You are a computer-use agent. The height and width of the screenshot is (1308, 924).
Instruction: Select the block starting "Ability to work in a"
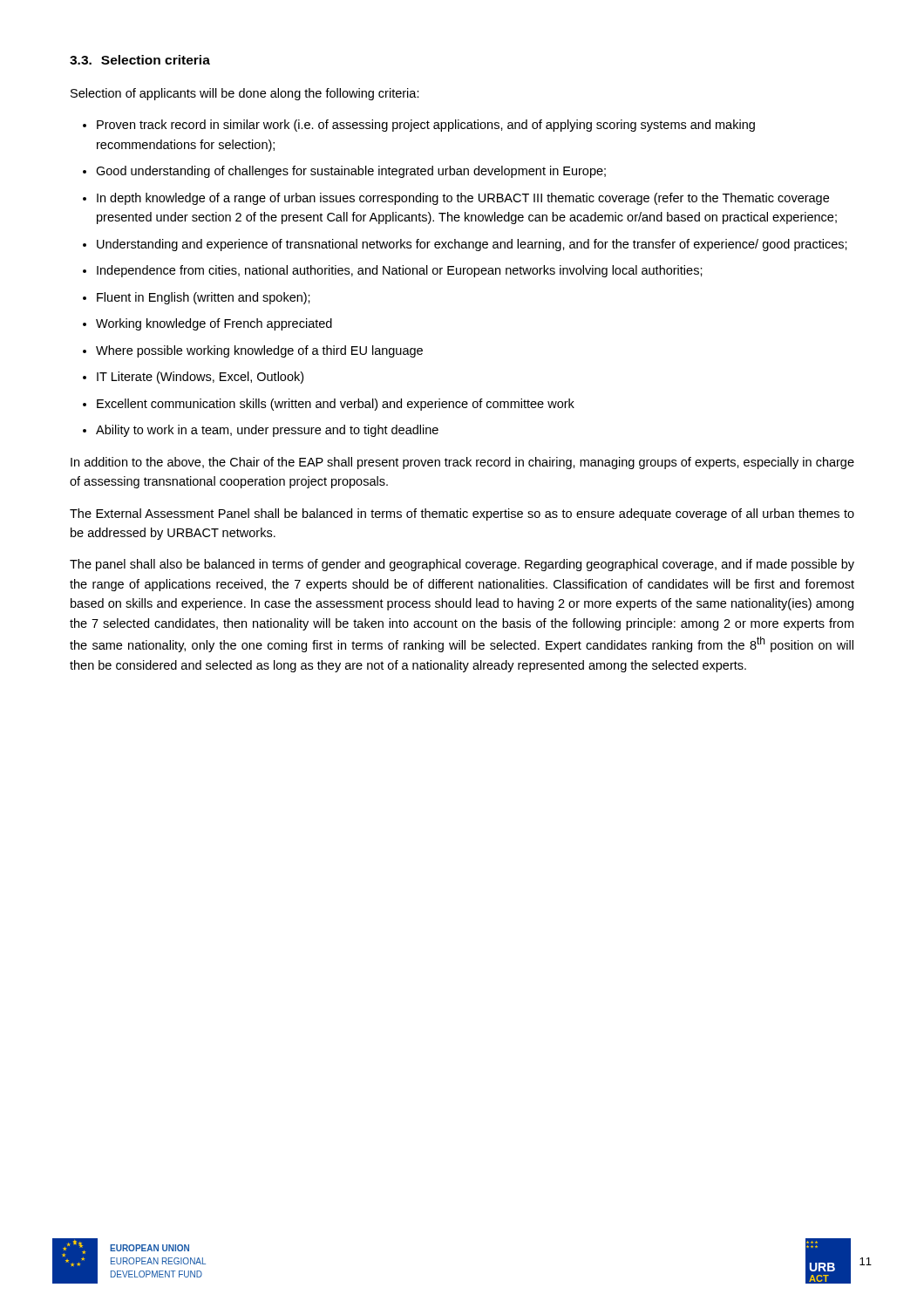tap(267, 430)
